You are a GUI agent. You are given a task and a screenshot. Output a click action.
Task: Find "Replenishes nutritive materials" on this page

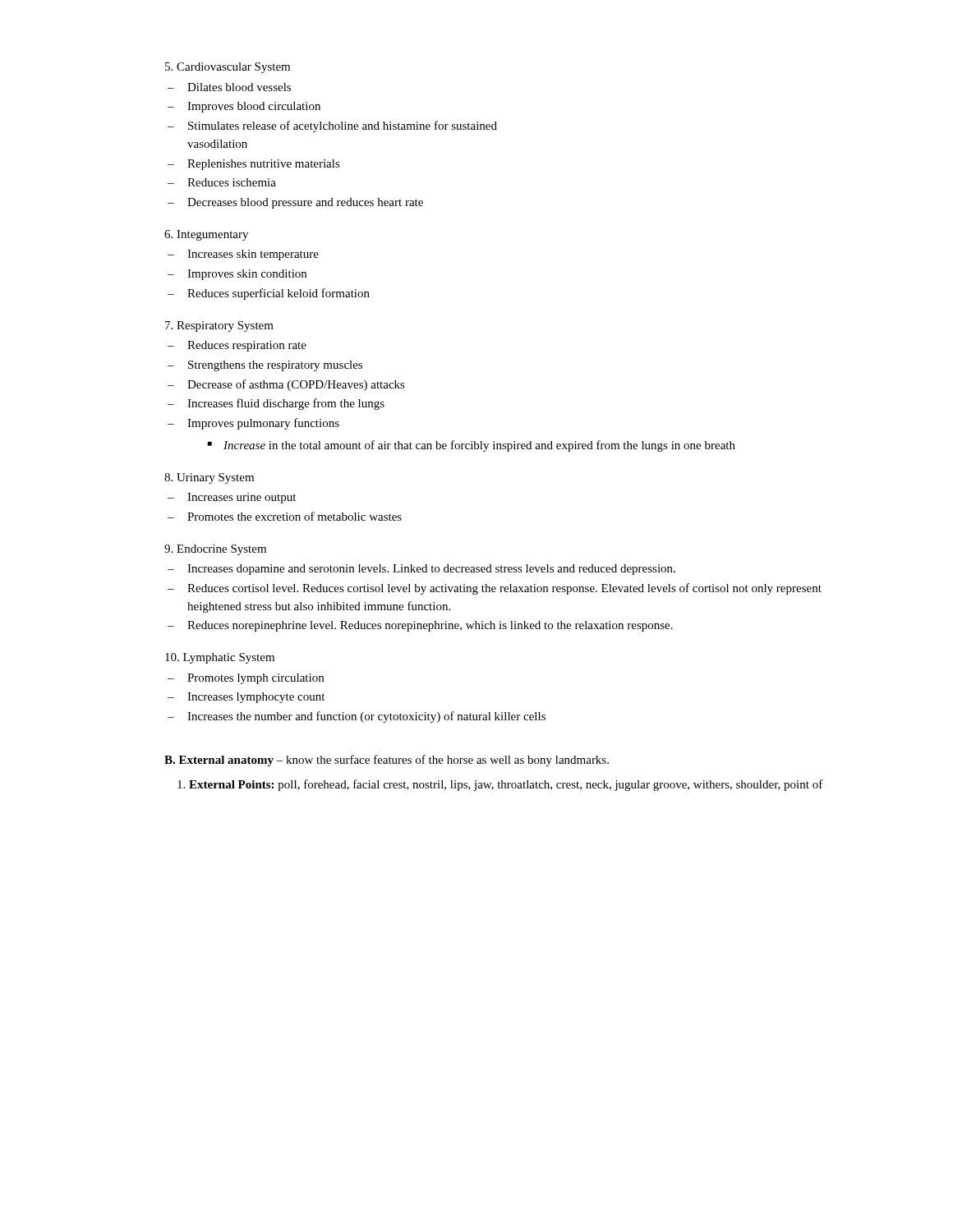tap(254, 165)
